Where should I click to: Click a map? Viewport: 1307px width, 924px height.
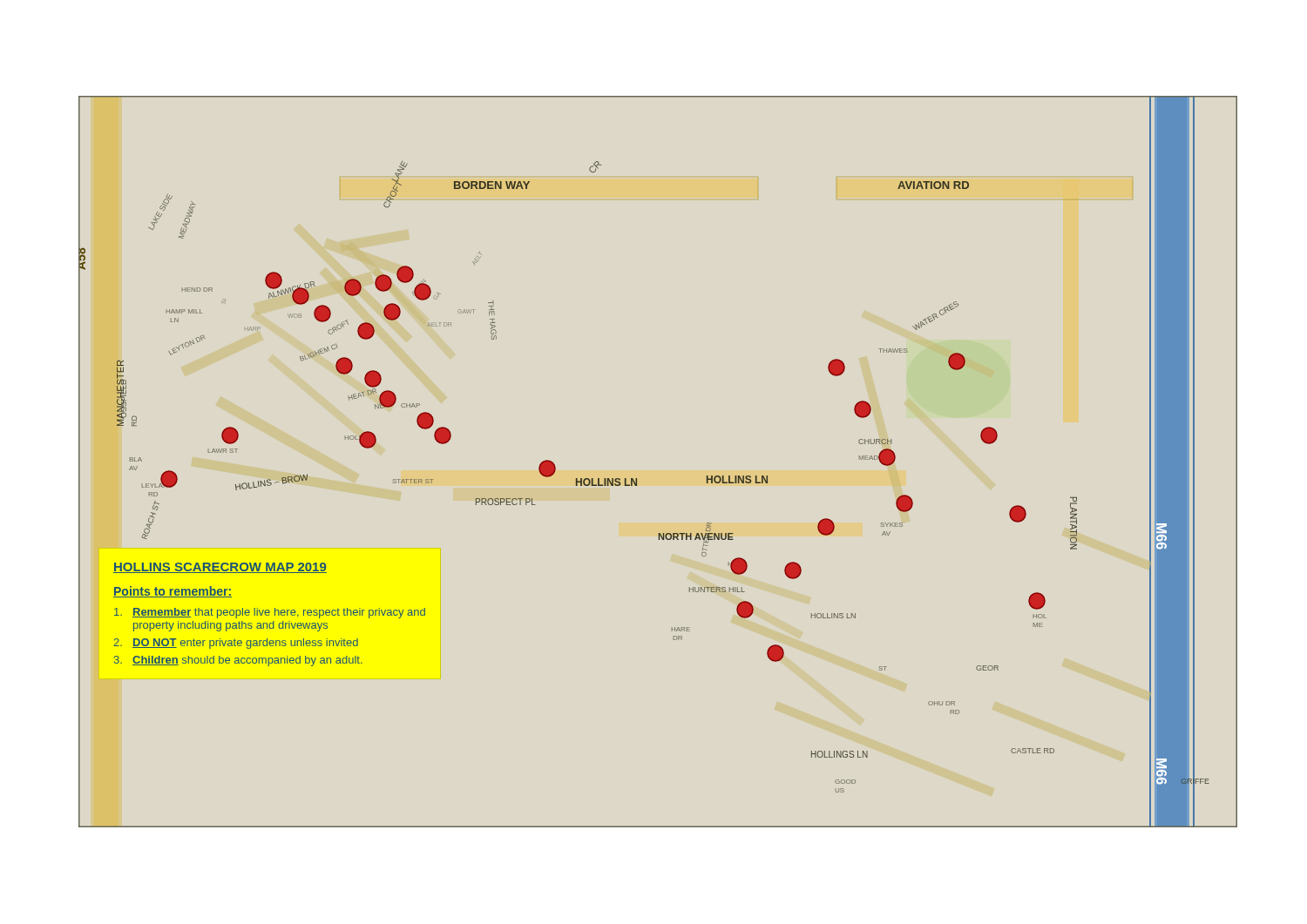tap(658, 462)
